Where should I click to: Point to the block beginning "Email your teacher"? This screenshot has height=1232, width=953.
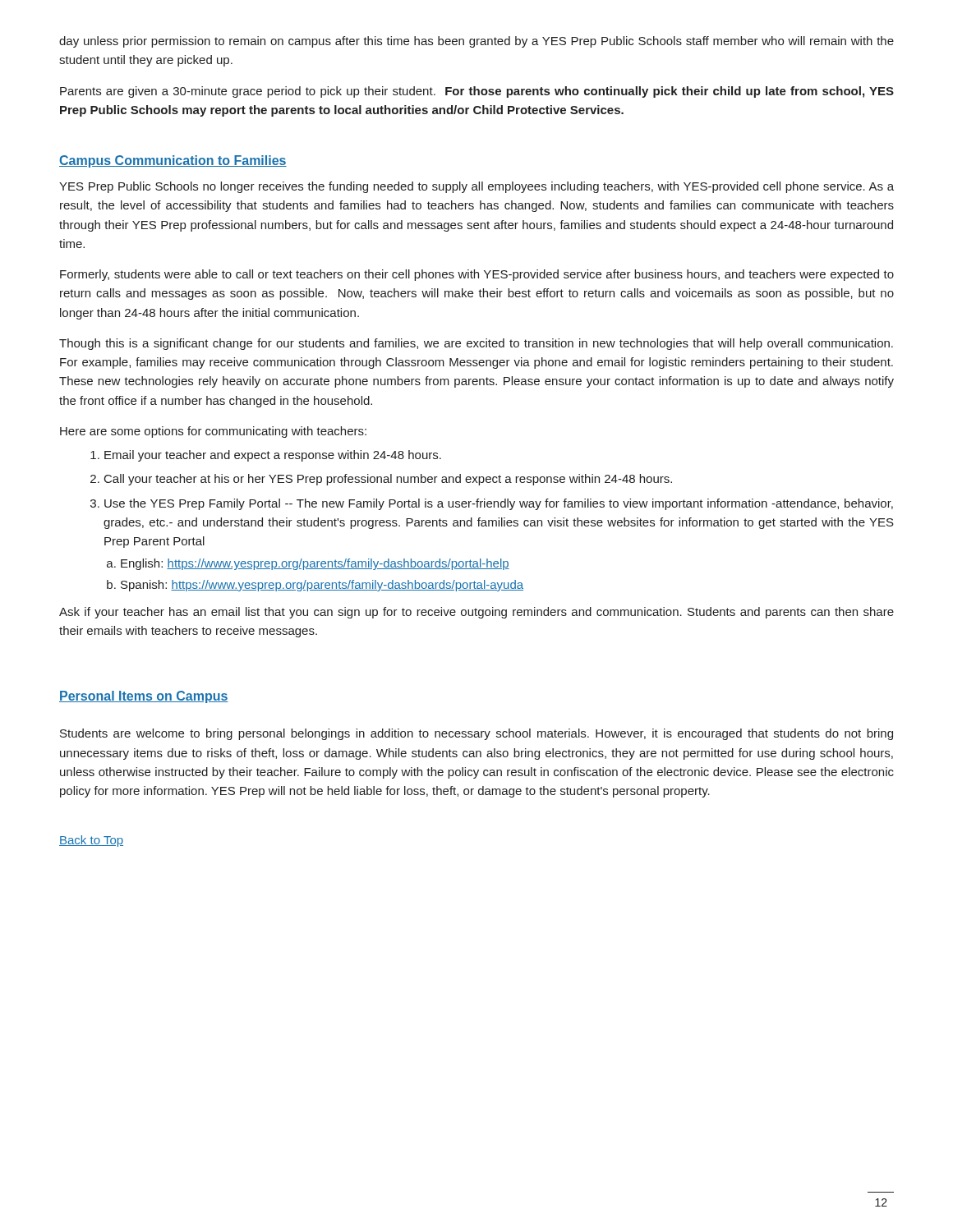[273, 455]
